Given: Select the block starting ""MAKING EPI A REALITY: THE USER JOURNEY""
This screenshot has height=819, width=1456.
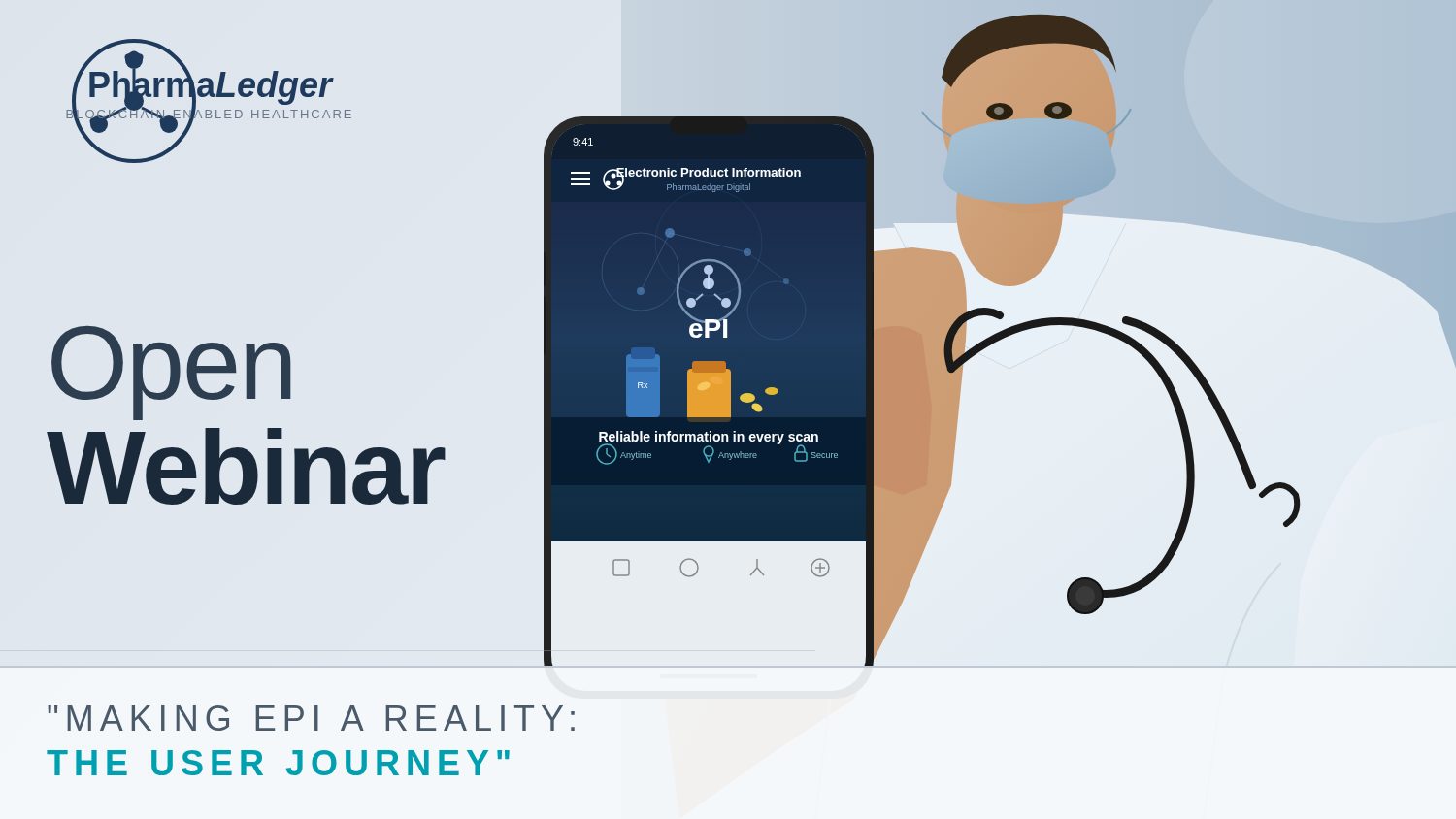Looking at the screenshot, I should (311, 718).
